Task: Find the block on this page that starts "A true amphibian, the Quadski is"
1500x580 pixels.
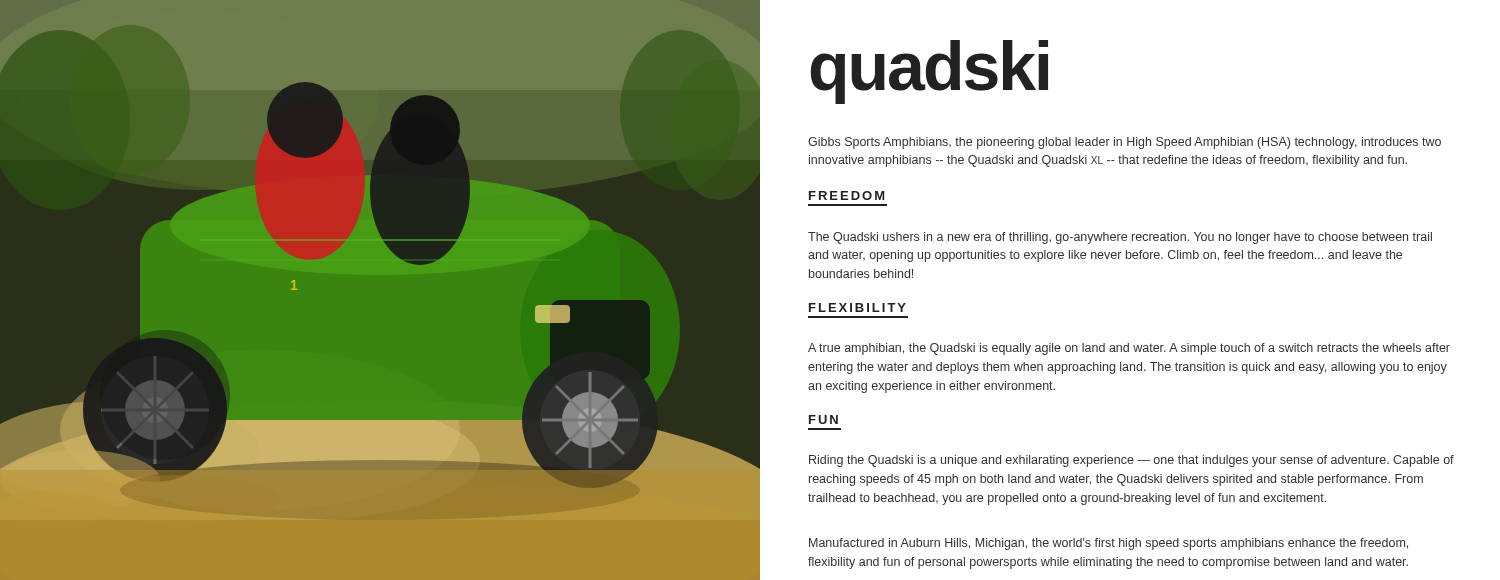Action: click(x=1132, y=367)
